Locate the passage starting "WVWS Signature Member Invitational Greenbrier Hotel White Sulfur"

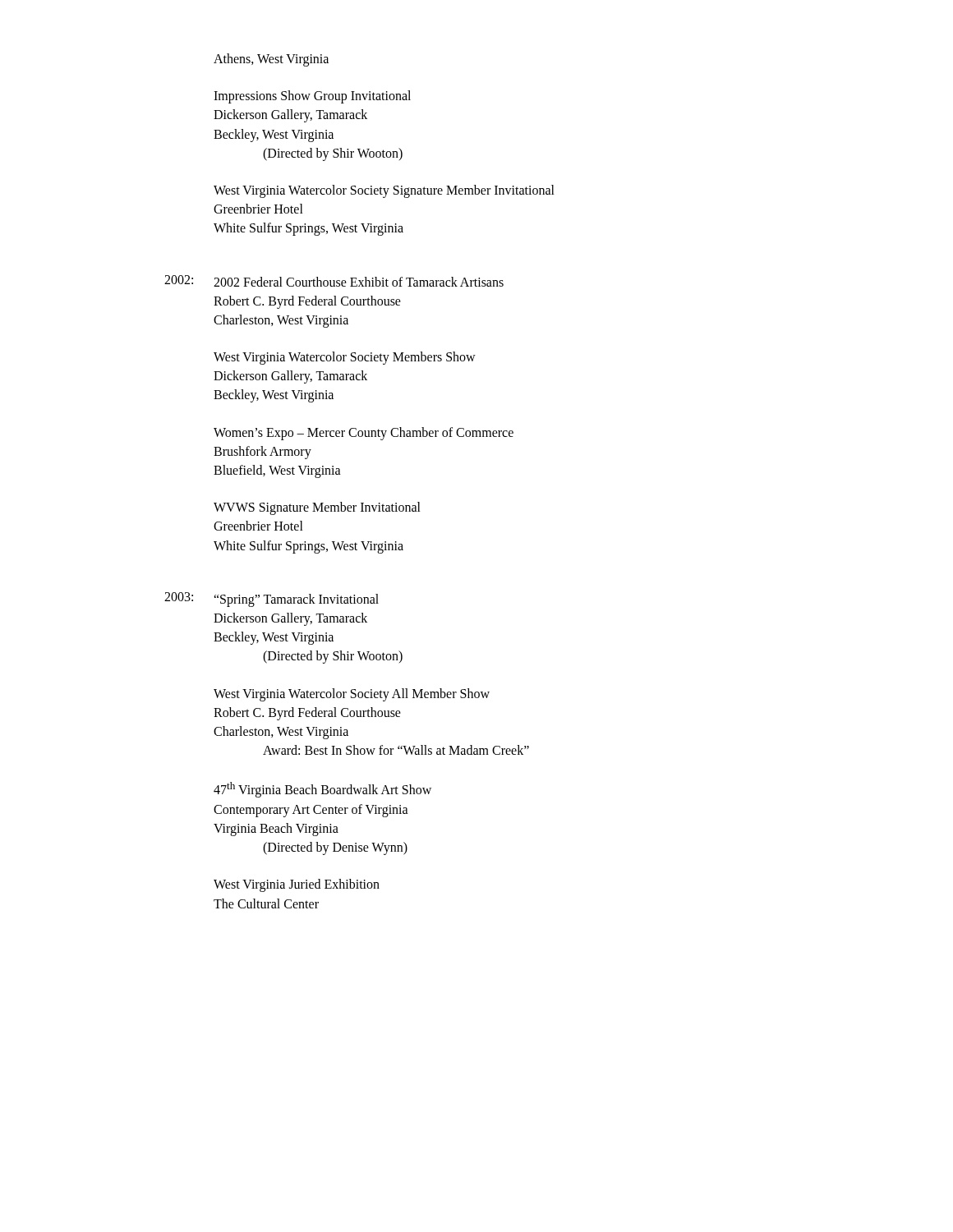[317, 508]
